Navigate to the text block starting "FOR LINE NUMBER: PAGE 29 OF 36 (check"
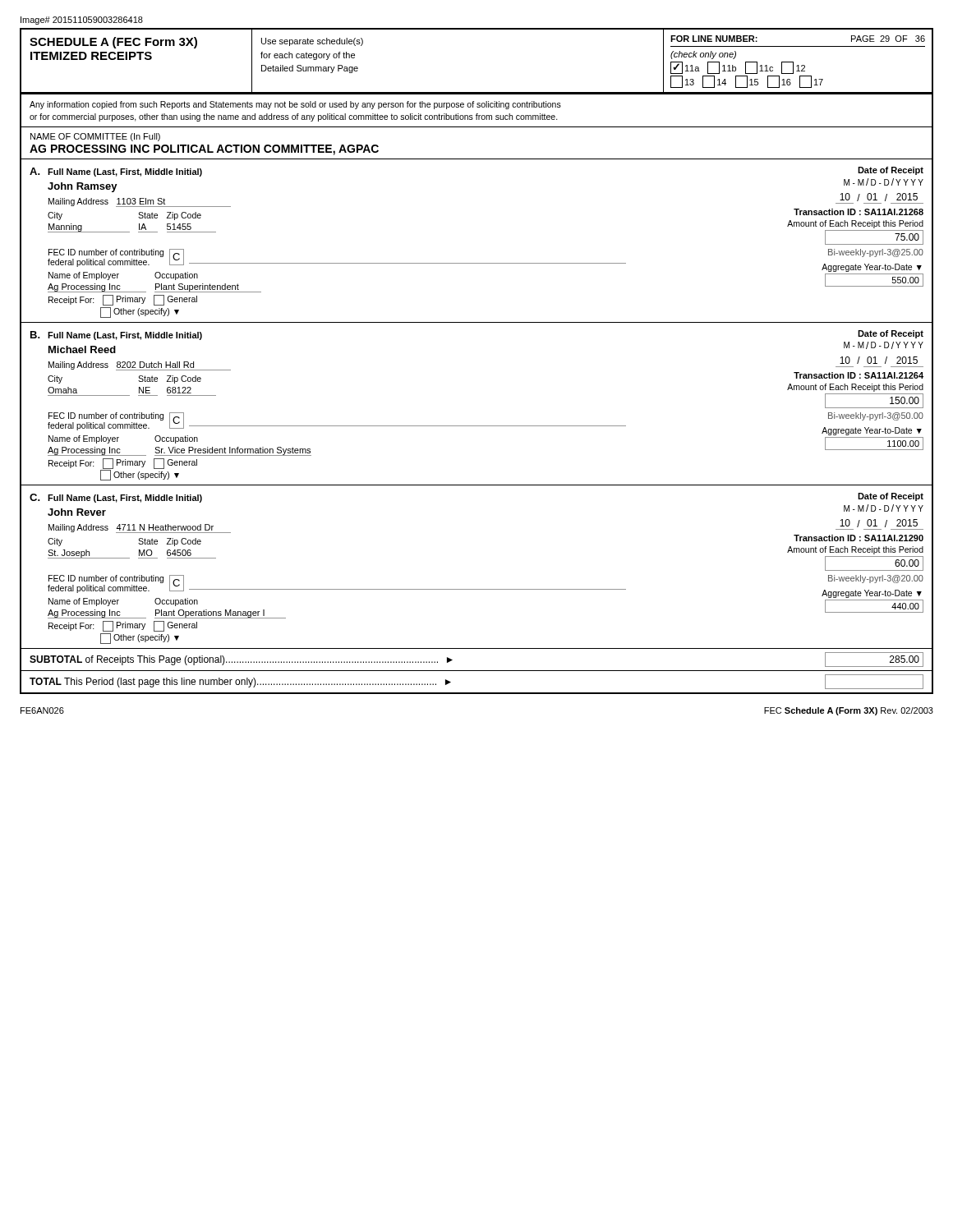 798,61
